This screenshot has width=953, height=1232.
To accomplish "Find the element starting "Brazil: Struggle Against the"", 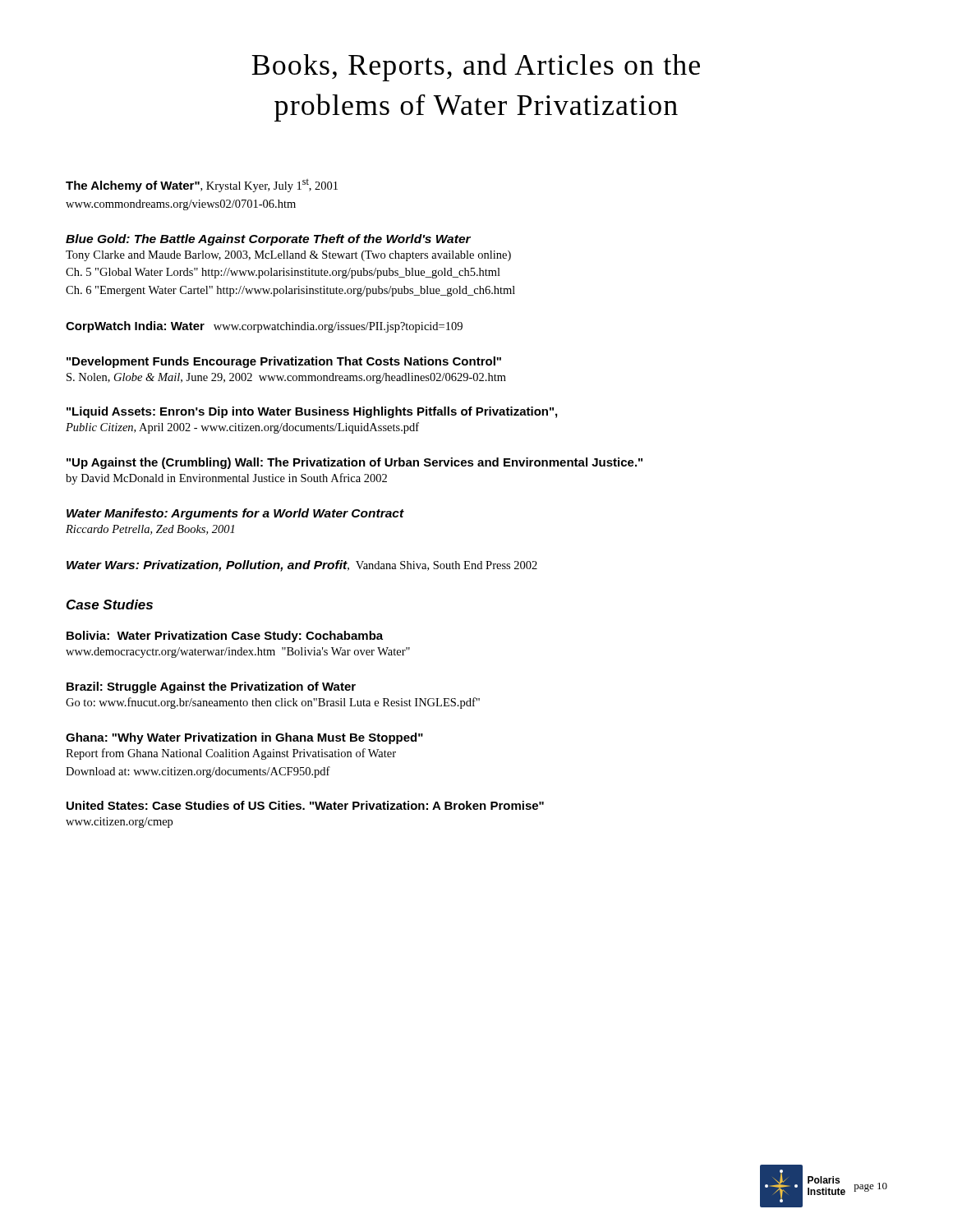I will (476, 696).
